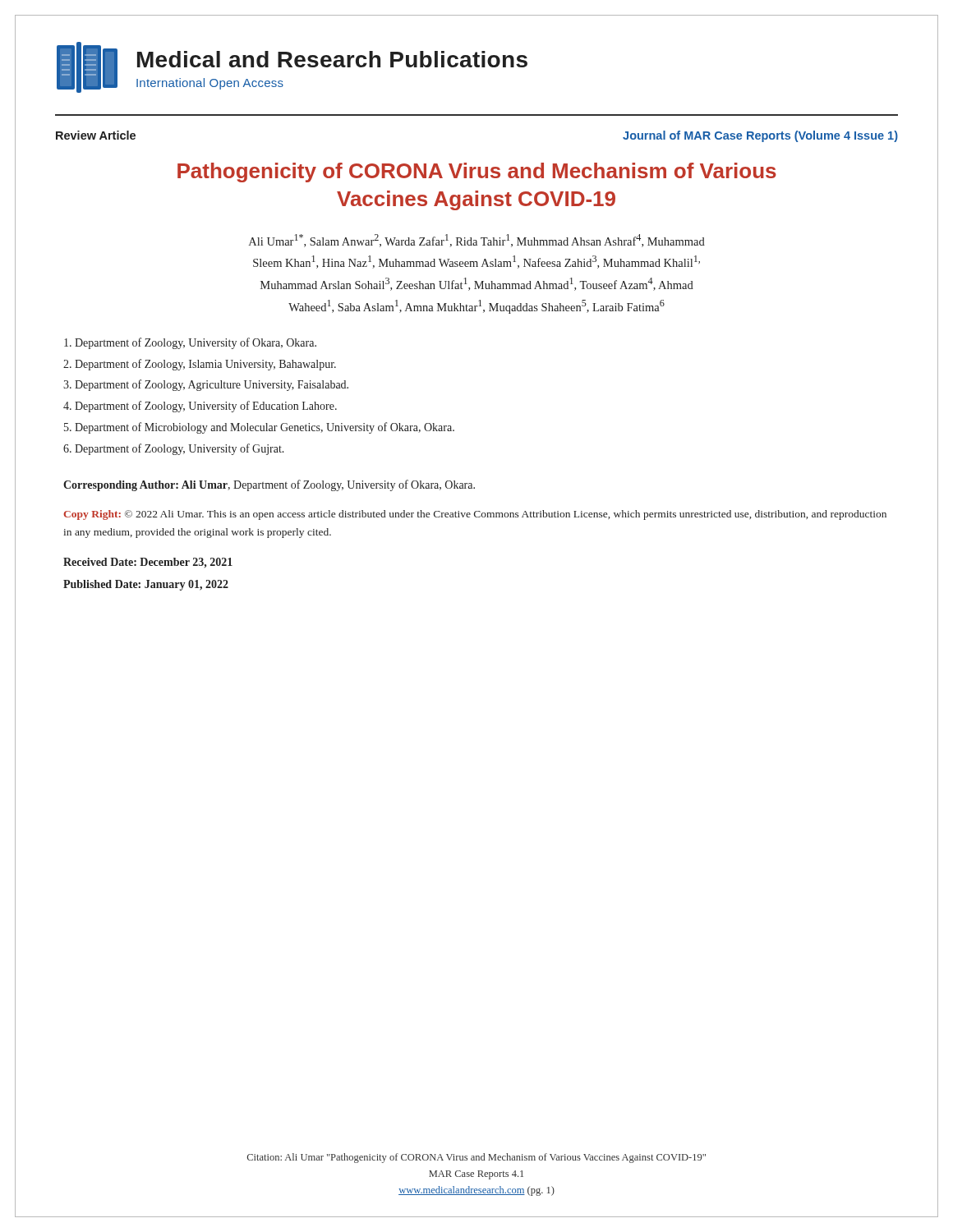Click the passage that begins "Department of Zoology, University of Okara,"
953x1232 pixels.
[190, 343]
